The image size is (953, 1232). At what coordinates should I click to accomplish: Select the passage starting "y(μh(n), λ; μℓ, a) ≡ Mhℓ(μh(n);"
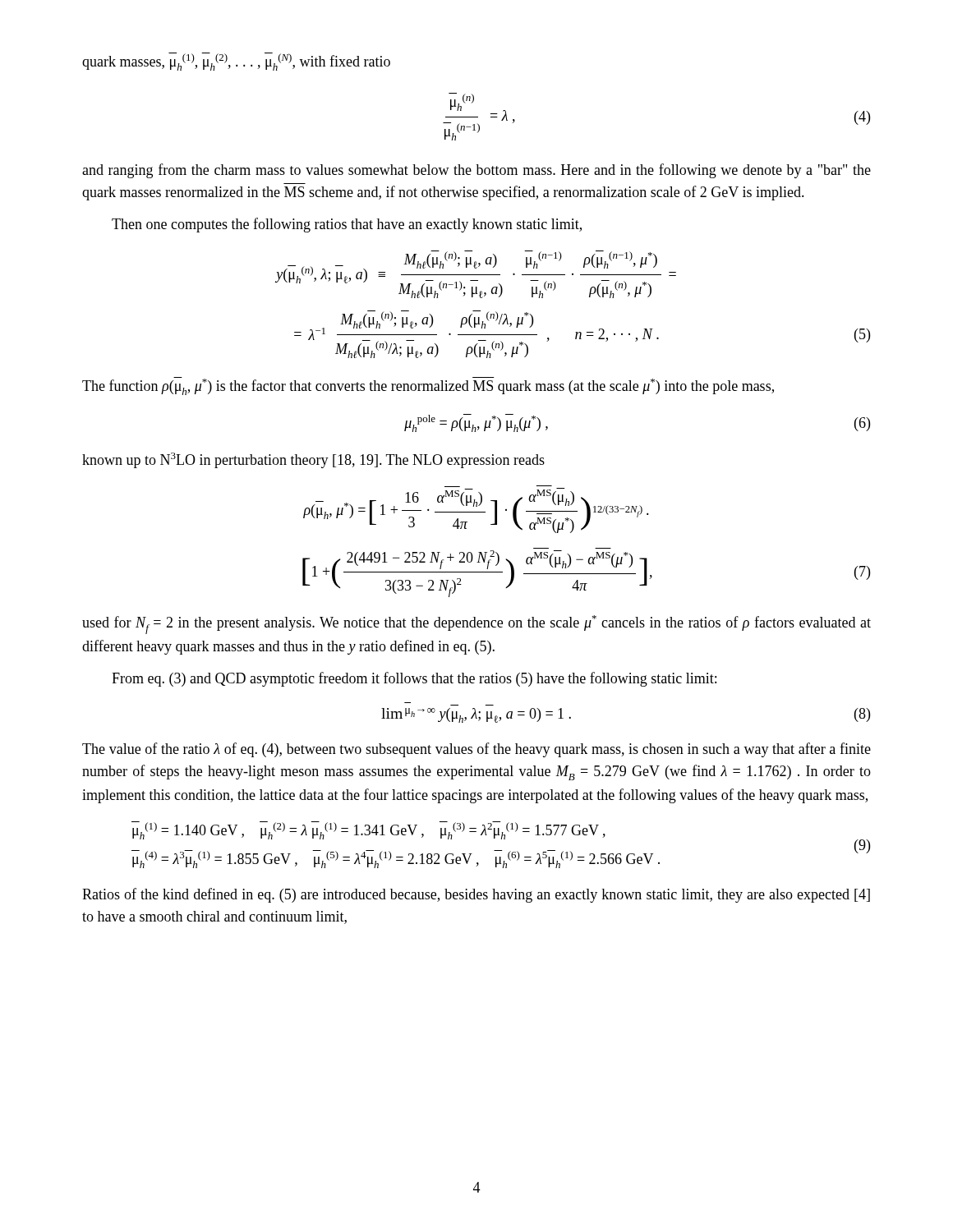476,305
